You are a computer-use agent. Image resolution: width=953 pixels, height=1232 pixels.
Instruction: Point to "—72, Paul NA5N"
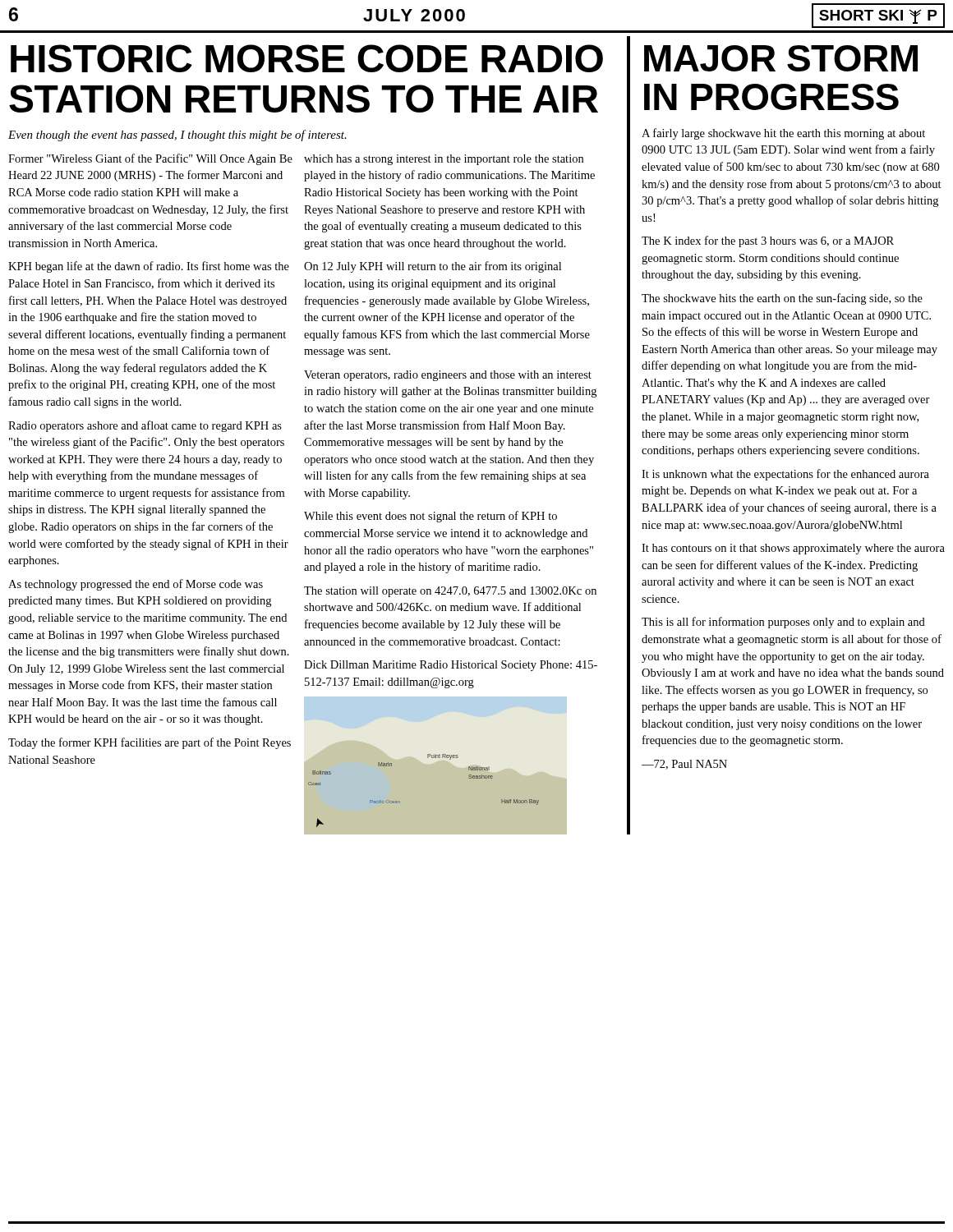coord(684,764)
